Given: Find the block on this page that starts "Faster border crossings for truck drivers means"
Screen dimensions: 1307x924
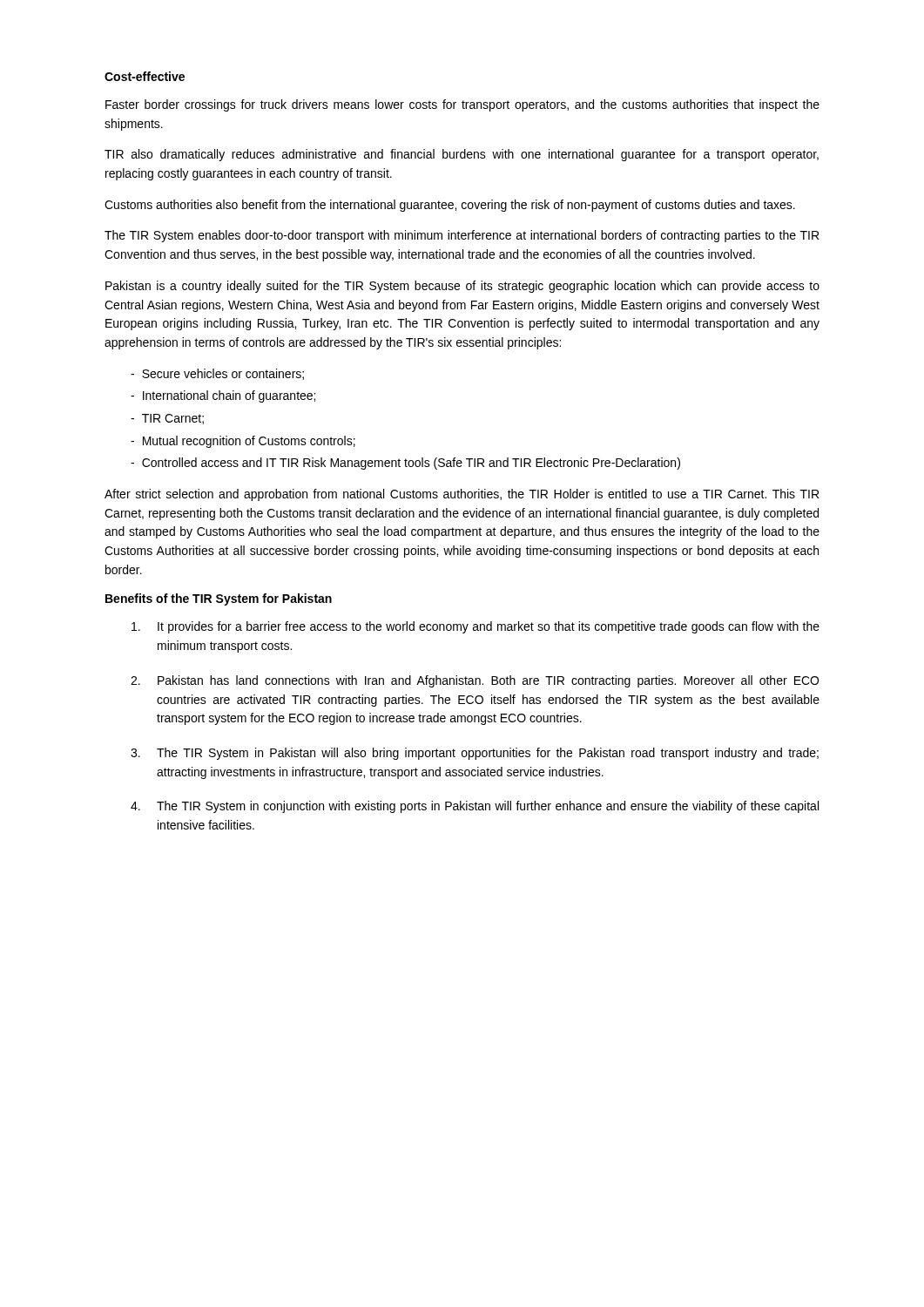Looking at the screenshot, I should point(462,114).
